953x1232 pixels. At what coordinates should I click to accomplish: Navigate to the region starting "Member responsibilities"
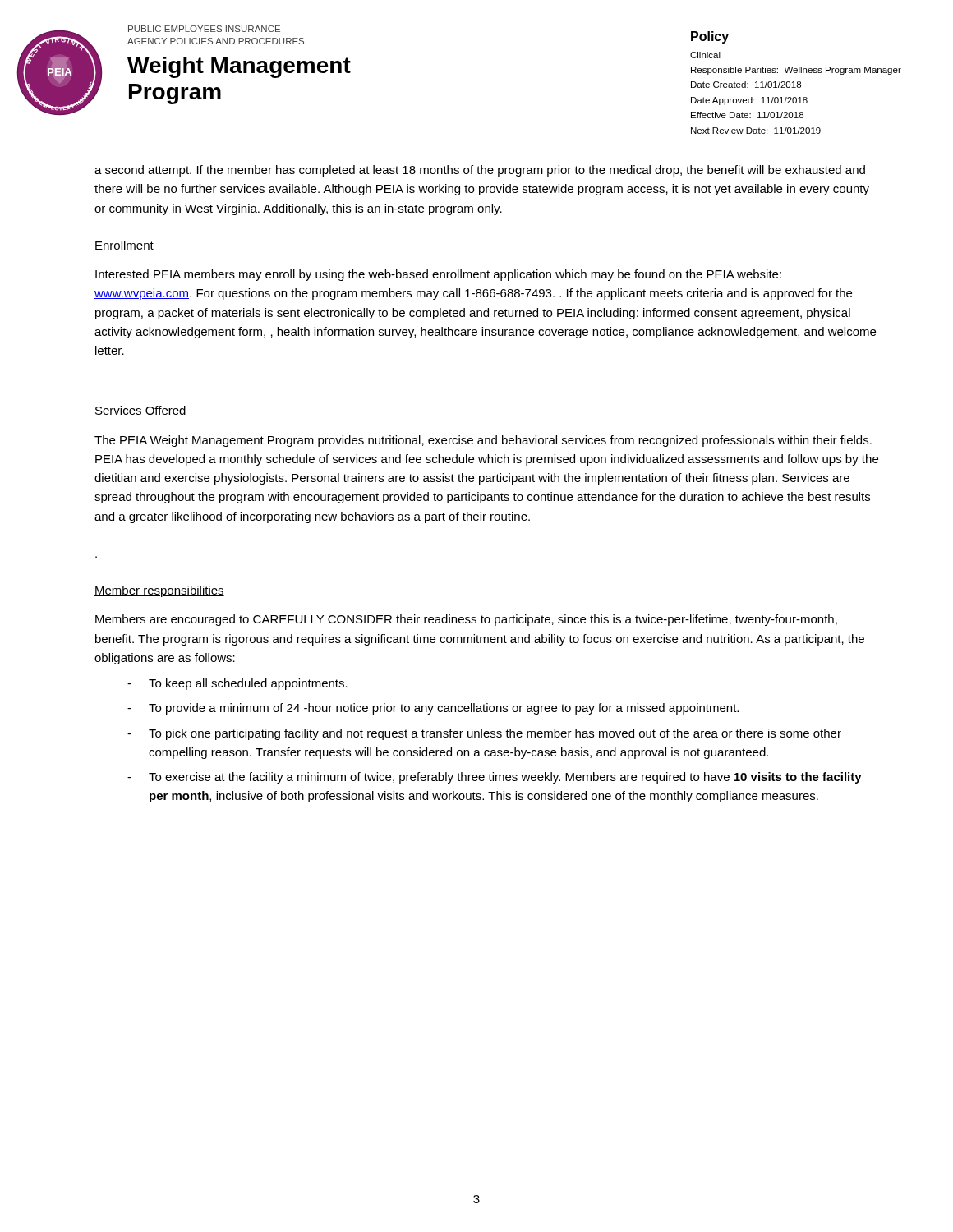click(x=159, y=590)
